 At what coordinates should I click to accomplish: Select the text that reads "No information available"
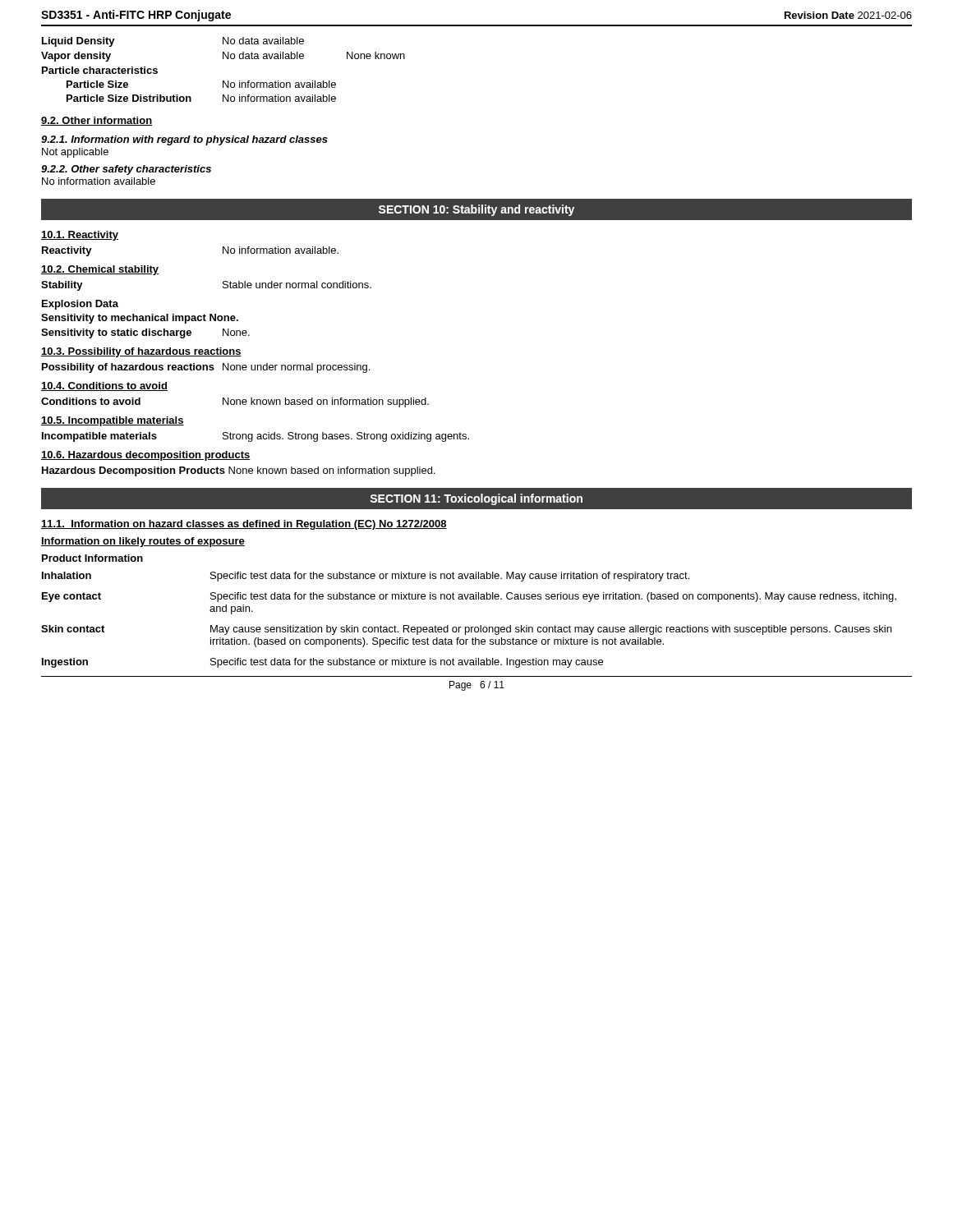point(98,181)
